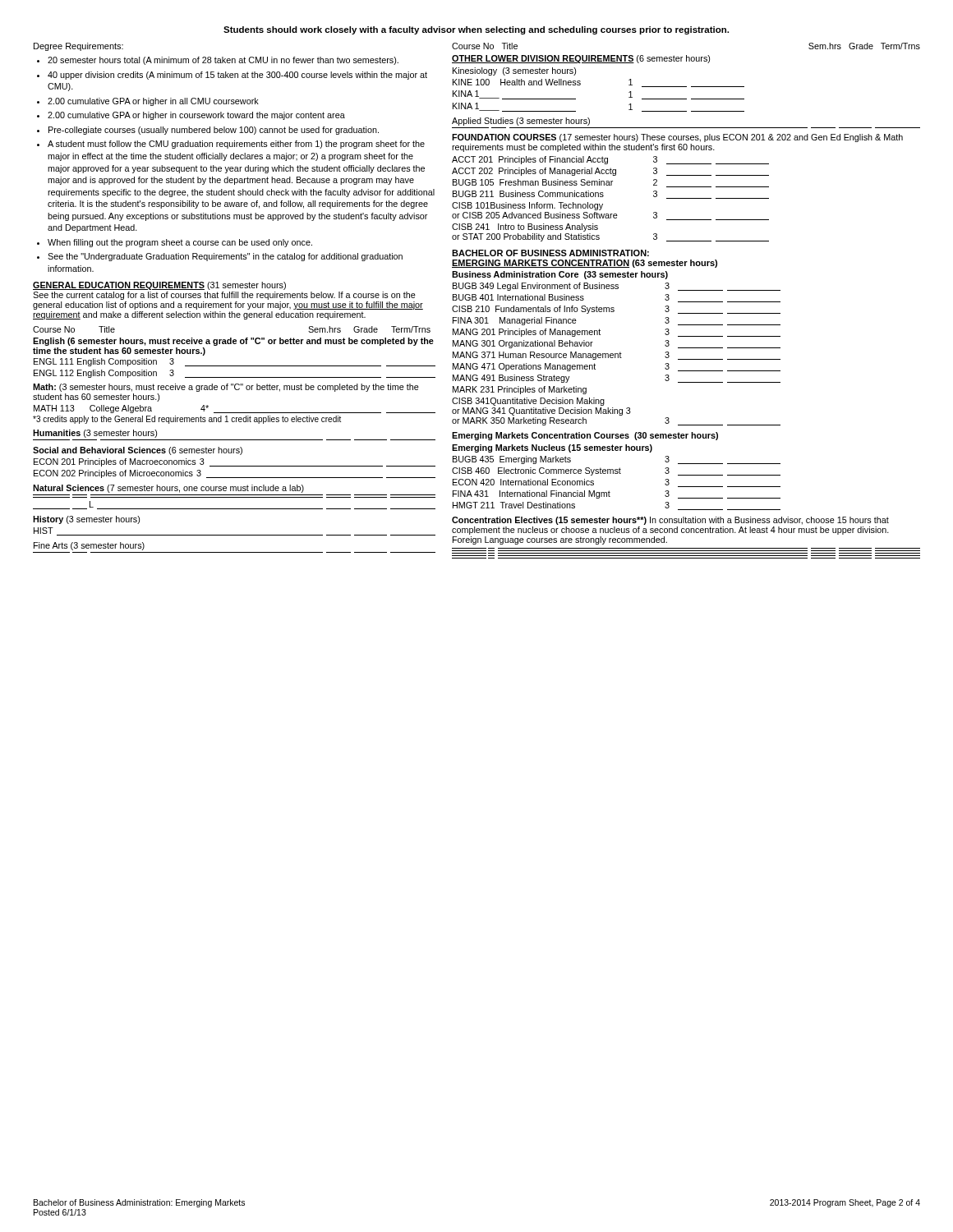Click the passage that begins "Natural Sciences (7"

click(x=234, y=496)
